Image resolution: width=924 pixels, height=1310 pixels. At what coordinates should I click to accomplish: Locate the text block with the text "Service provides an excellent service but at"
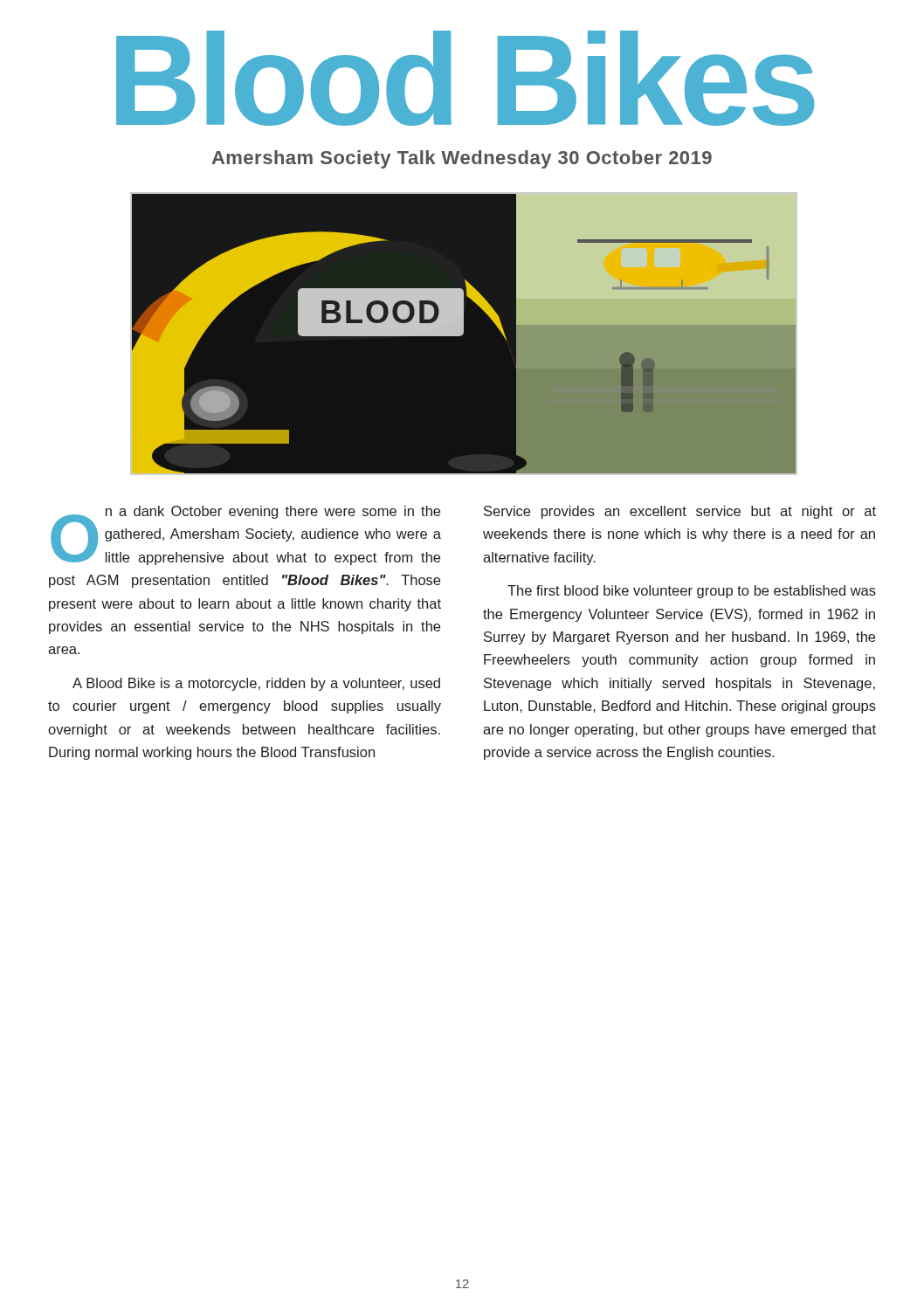click(679, 632)
